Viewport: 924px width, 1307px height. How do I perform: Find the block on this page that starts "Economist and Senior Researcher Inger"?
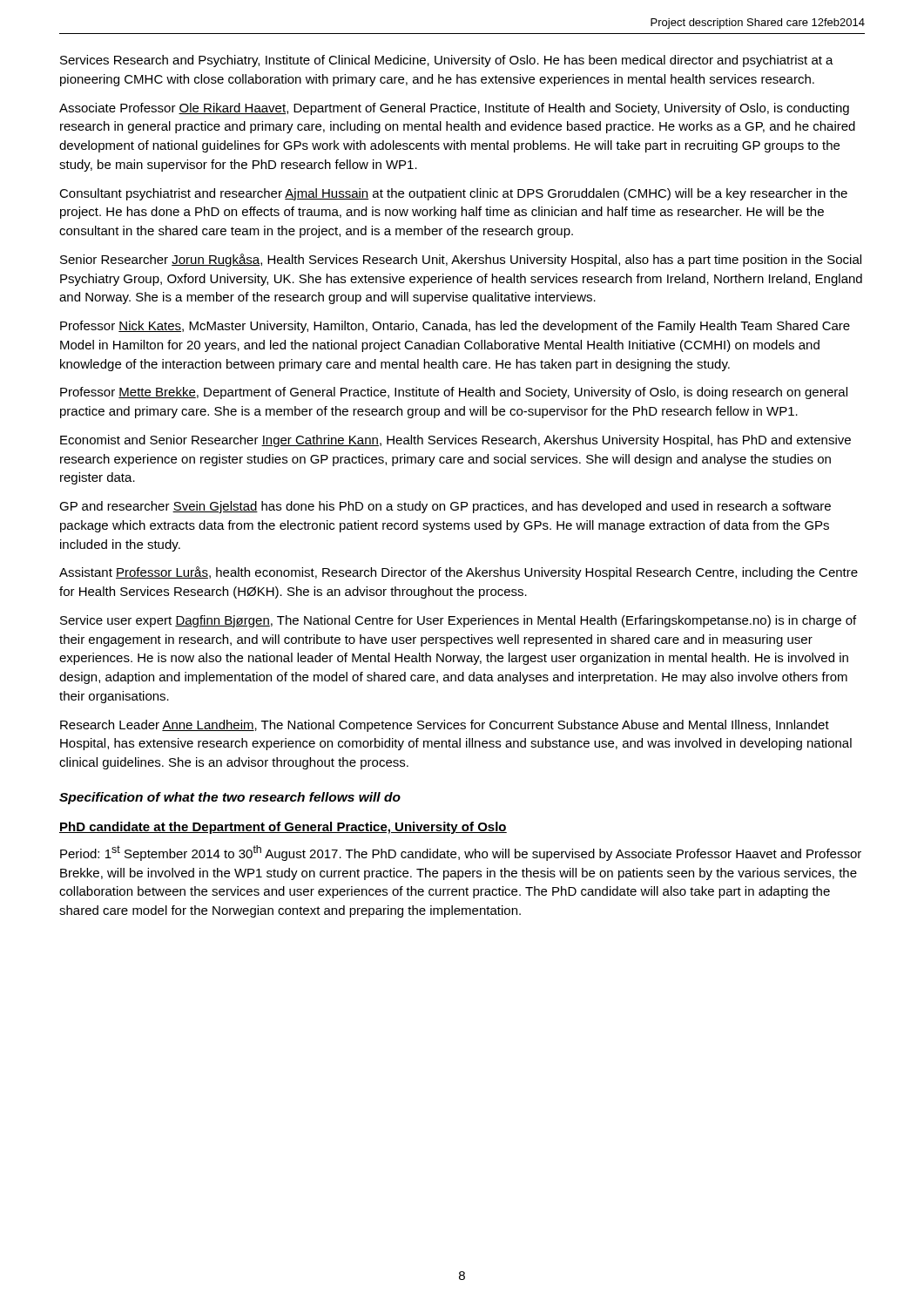tap(462, 459)
